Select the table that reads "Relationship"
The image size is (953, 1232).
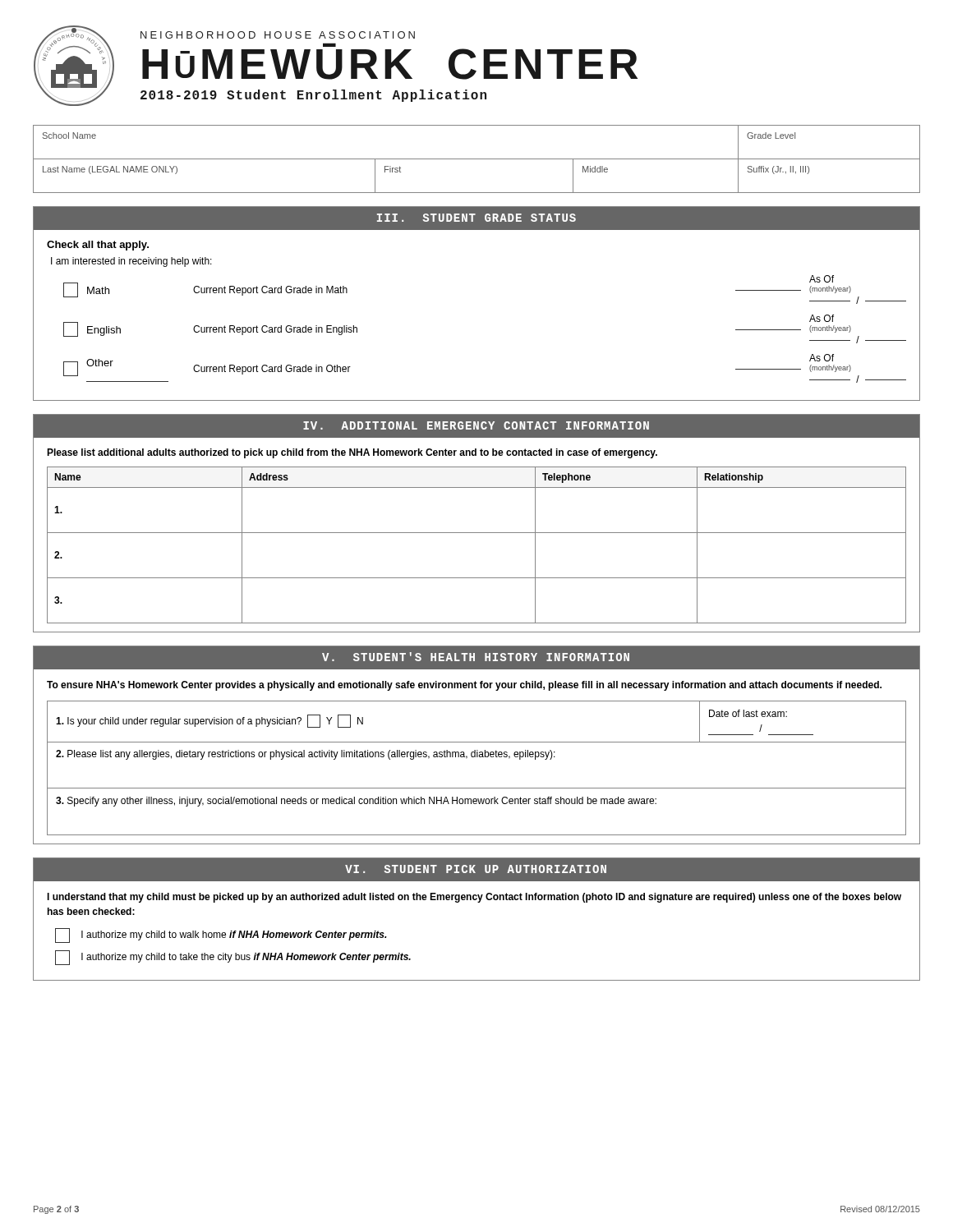476,523
